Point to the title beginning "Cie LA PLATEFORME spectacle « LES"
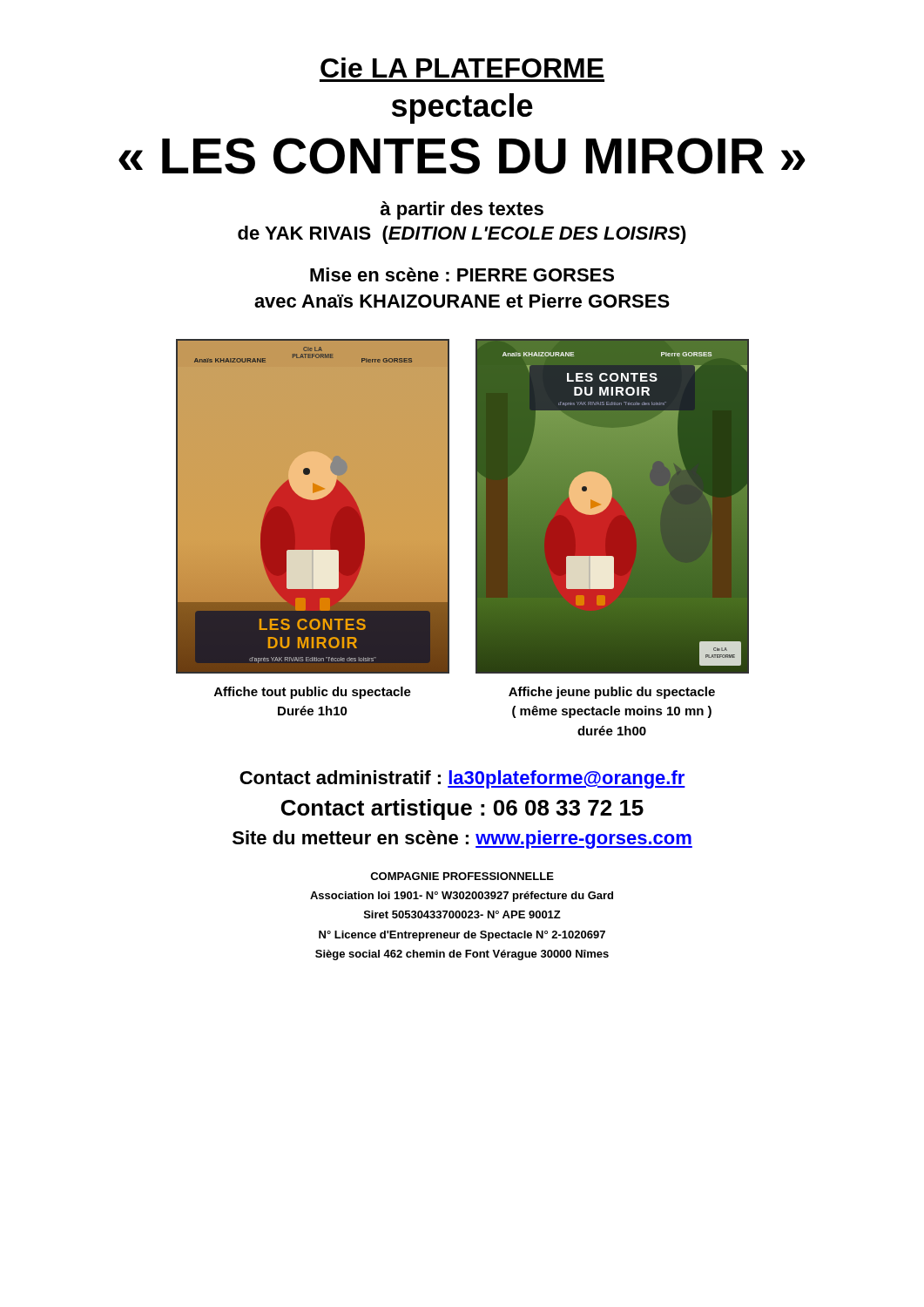The image size is (924, 1307). pos(462,118)
